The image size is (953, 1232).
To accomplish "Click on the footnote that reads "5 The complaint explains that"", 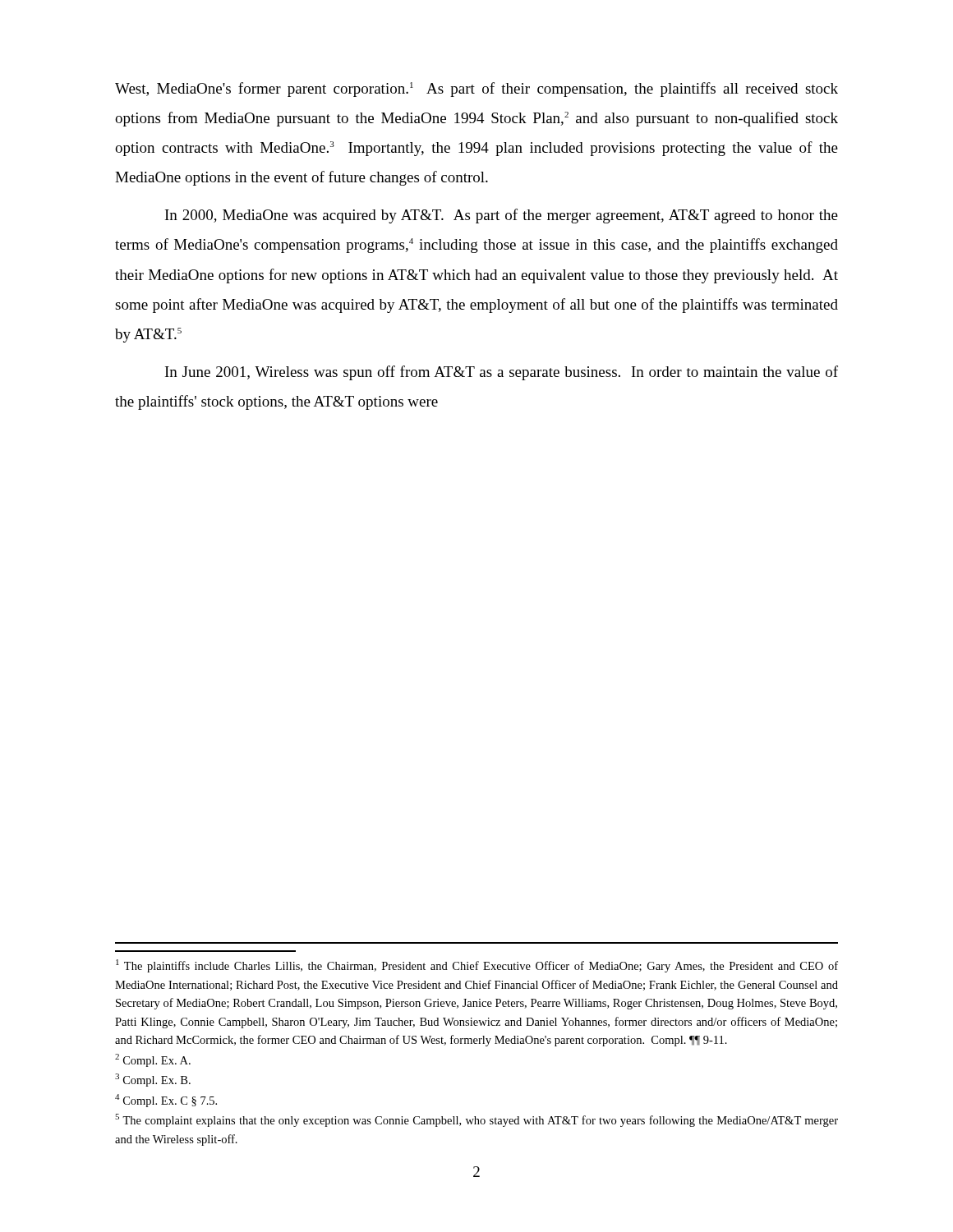I will (x=476, y=1128).
